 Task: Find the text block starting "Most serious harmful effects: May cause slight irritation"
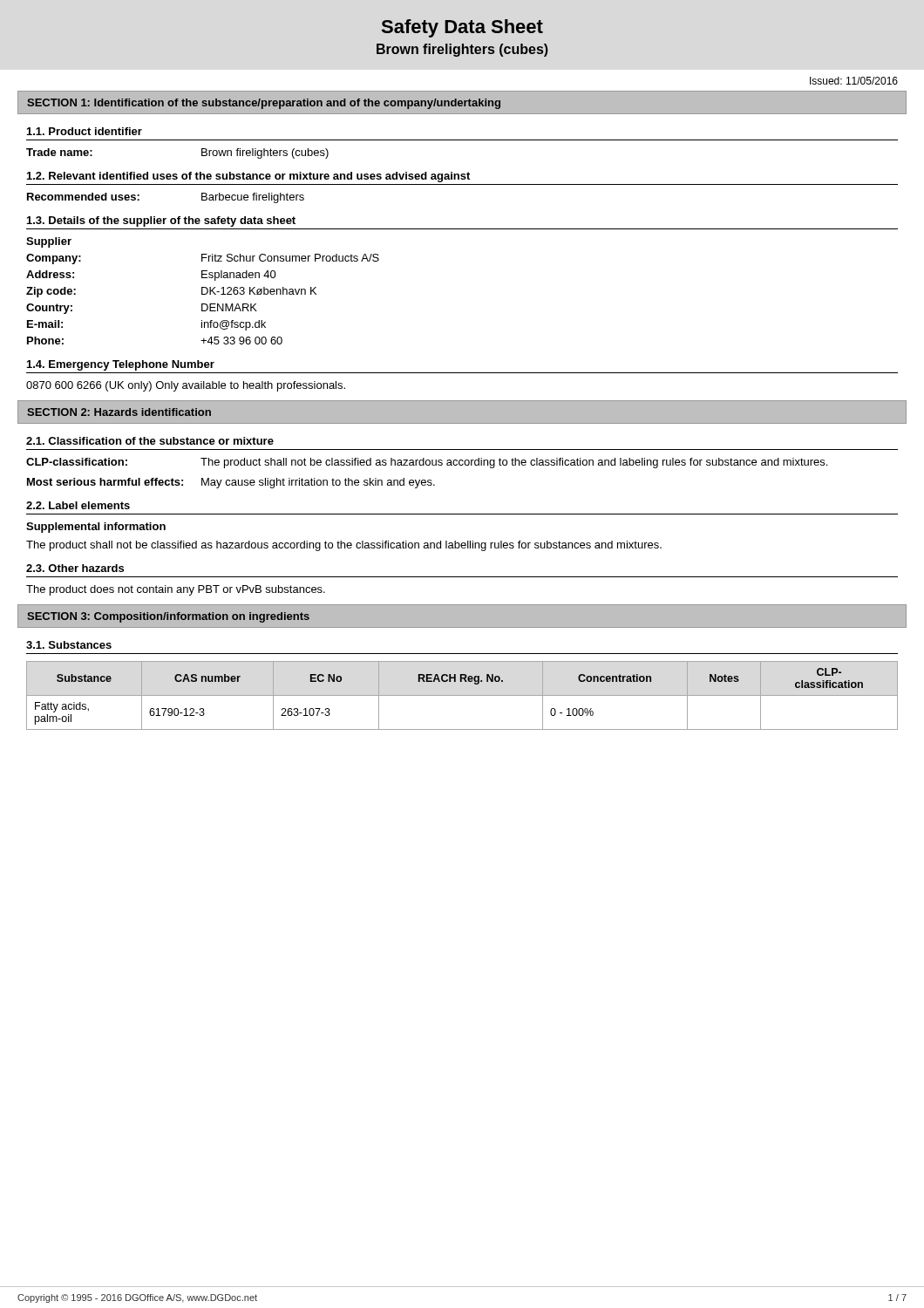[231, 483]
